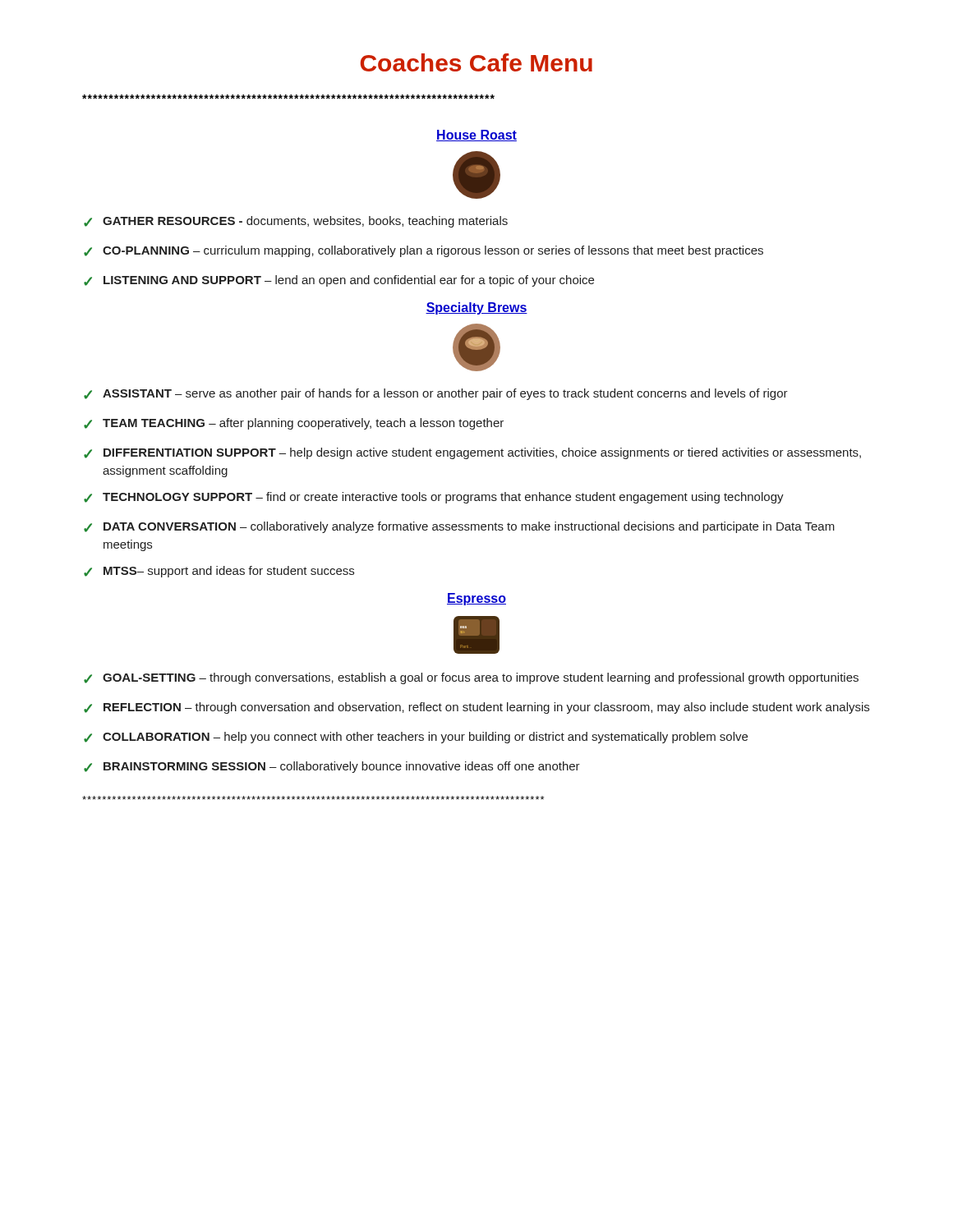Find the list item that reads "✓ DATA CONVERSATION – collaboratively analyze formative"
This screenshot has width=953, height=1232.
(x=476, y=535)
